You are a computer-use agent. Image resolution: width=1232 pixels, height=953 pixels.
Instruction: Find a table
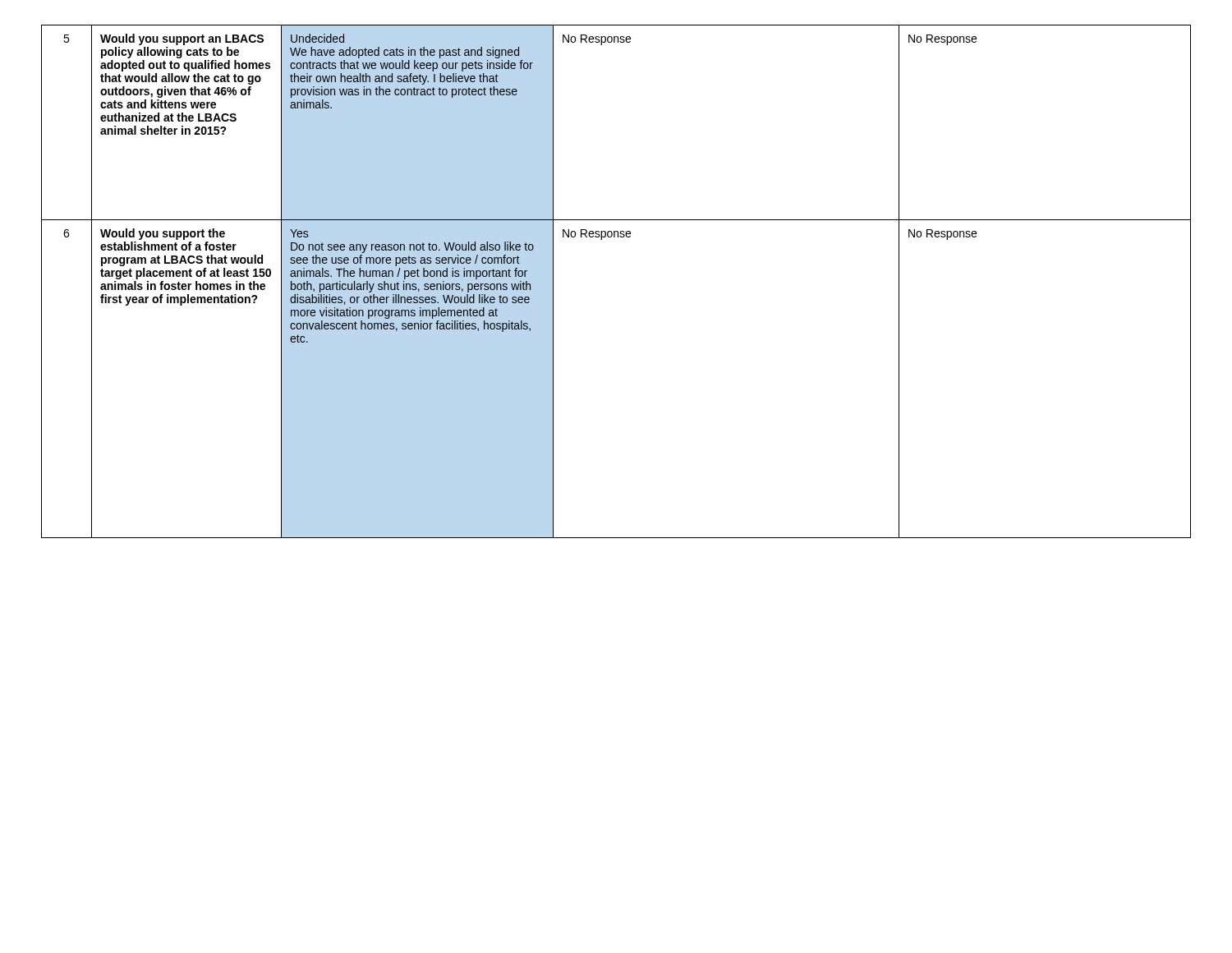[616, 281]
